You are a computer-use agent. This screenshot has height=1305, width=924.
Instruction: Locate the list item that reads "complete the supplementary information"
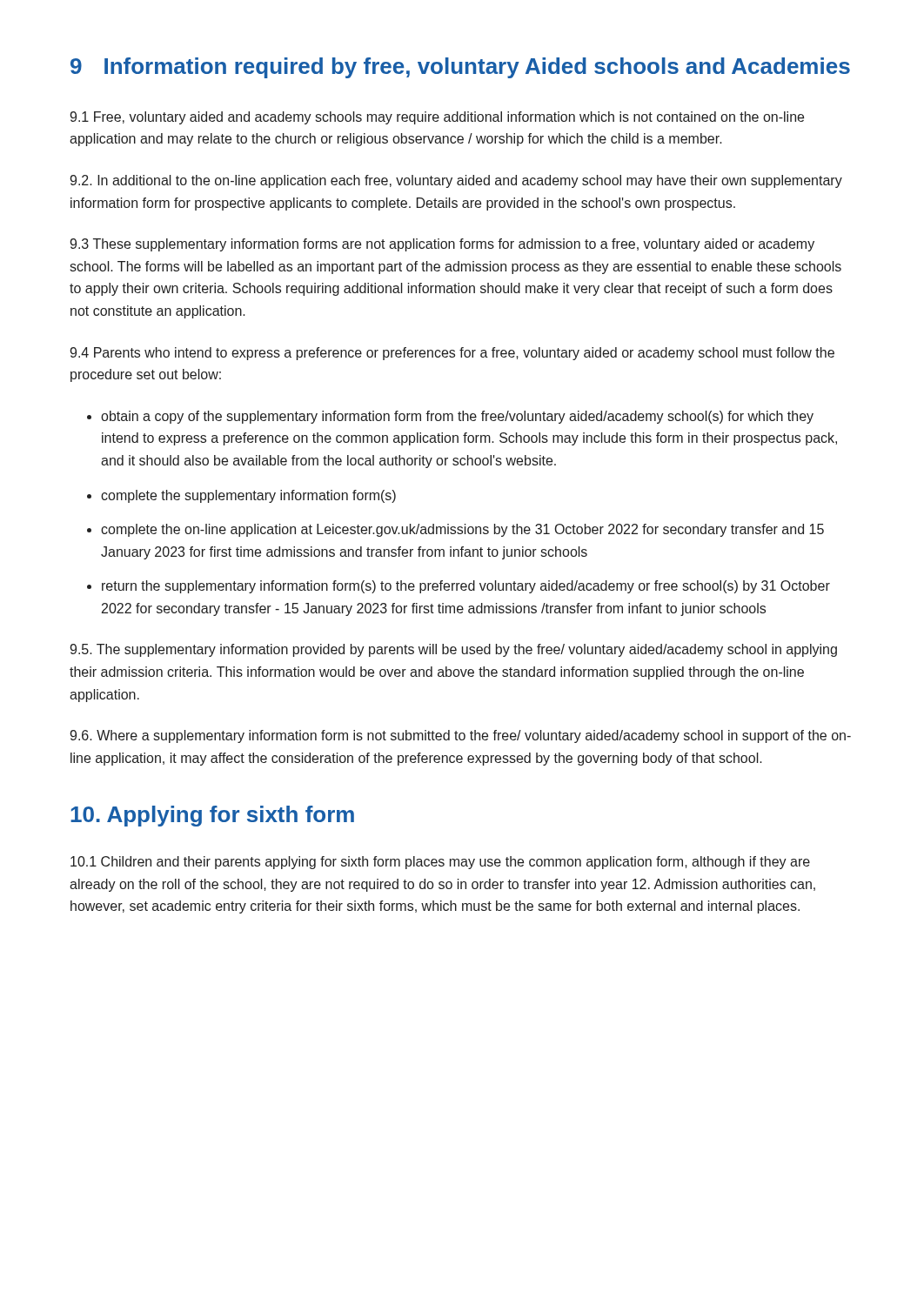[249, 495]
